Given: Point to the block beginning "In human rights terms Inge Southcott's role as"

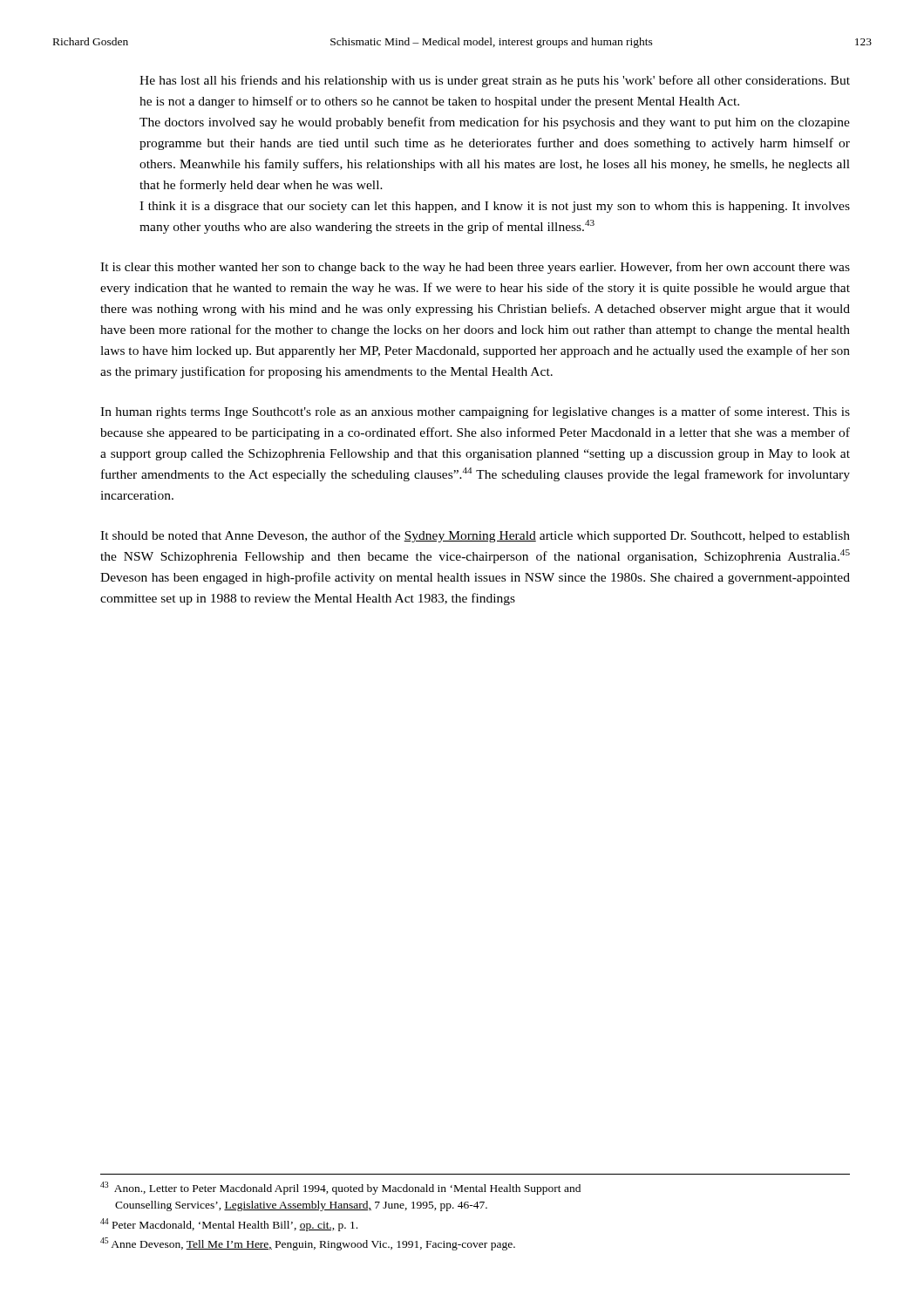Looking at the screenshot, I should click(x=475, y=453).
